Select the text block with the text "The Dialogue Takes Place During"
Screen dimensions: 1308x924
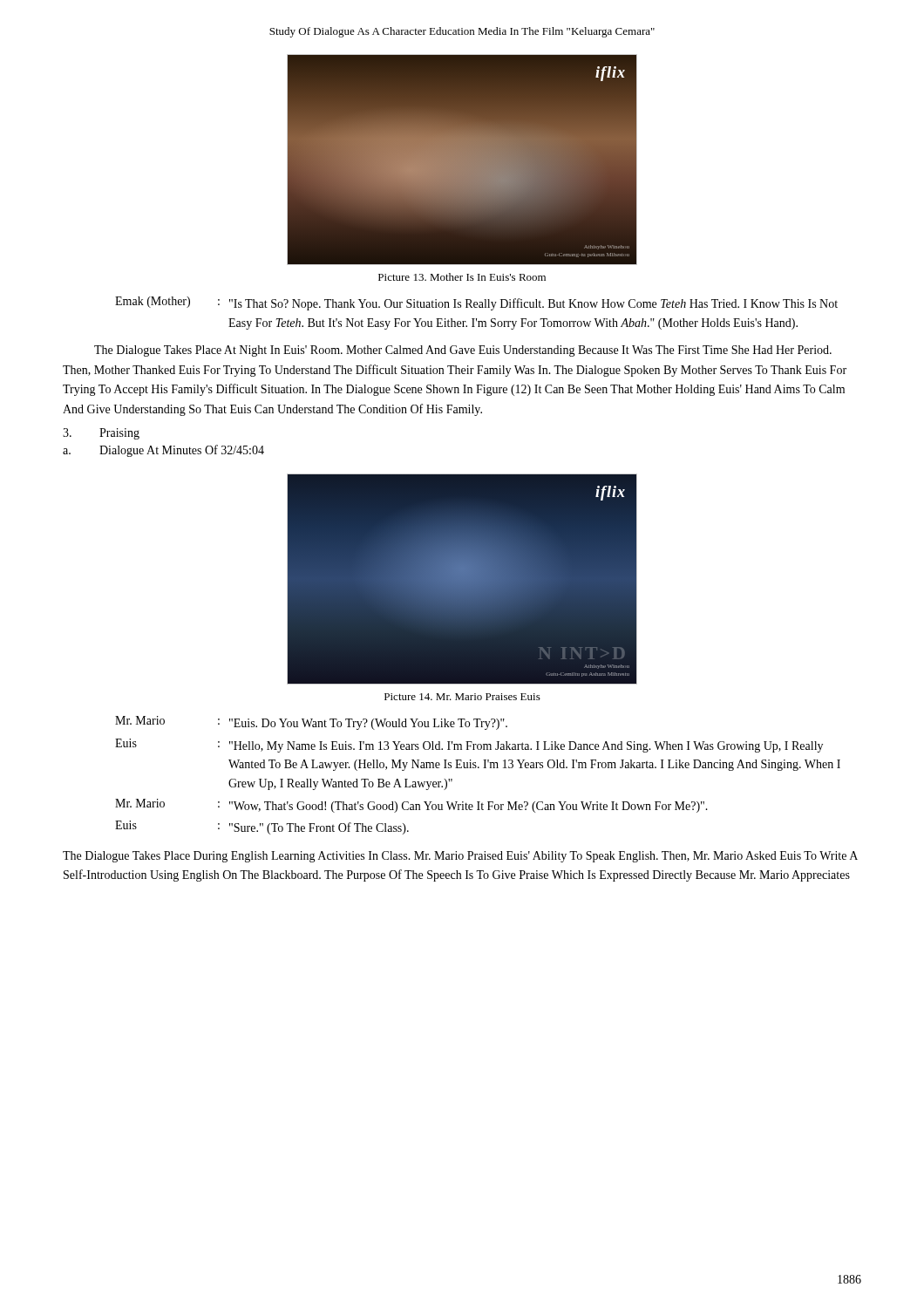460,866
